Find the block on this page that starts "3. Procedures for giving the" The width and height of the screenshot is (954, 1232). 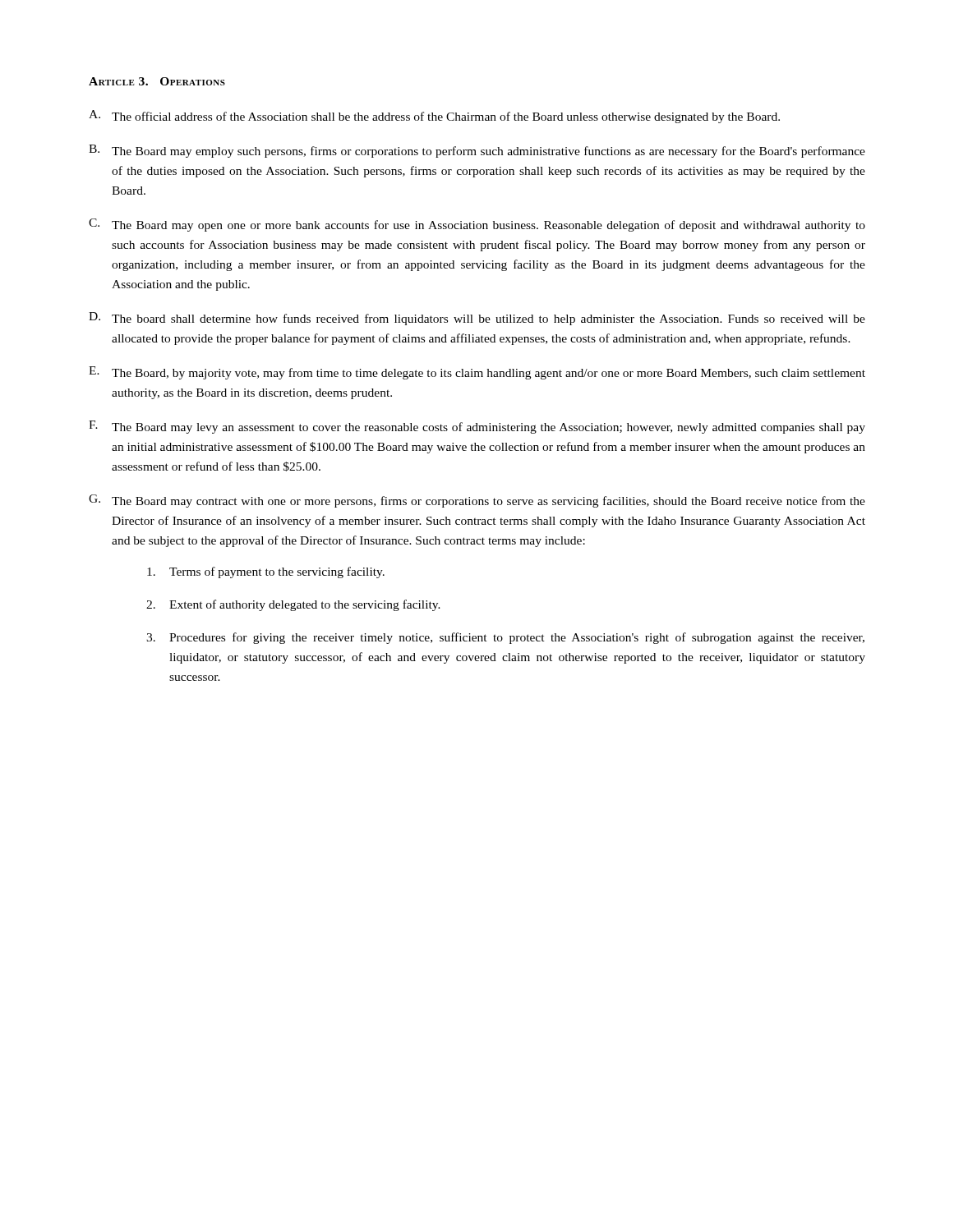point(506,657)
